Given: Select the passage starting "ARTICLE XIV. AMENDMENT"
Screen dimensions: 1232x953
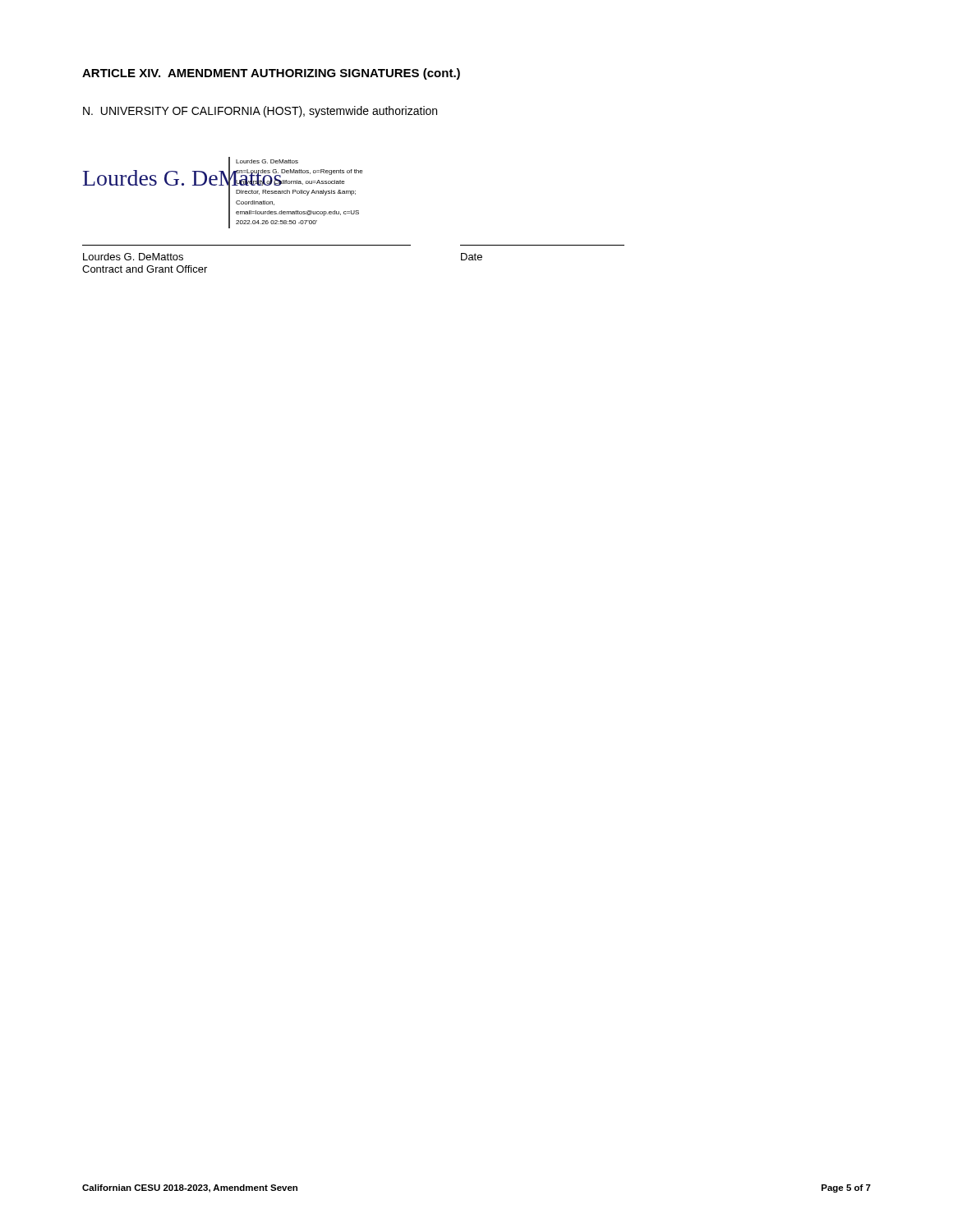Looking at the screenshot, I should [271, 73].
